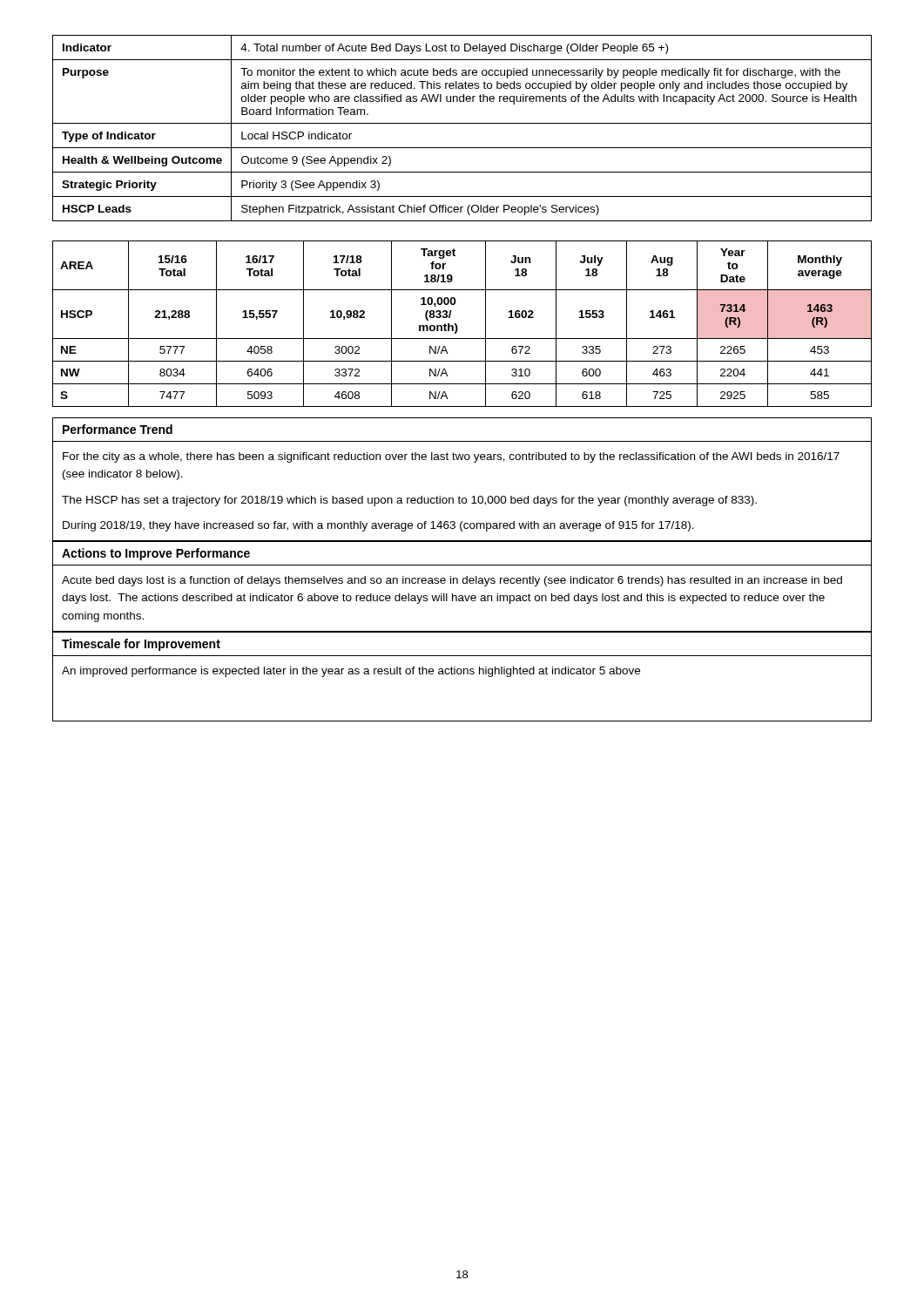This screenshot has width=924, height=1307.
Task: Locate the section header that says "Timescale for Improvement"
Action: (x=462, y=644)
